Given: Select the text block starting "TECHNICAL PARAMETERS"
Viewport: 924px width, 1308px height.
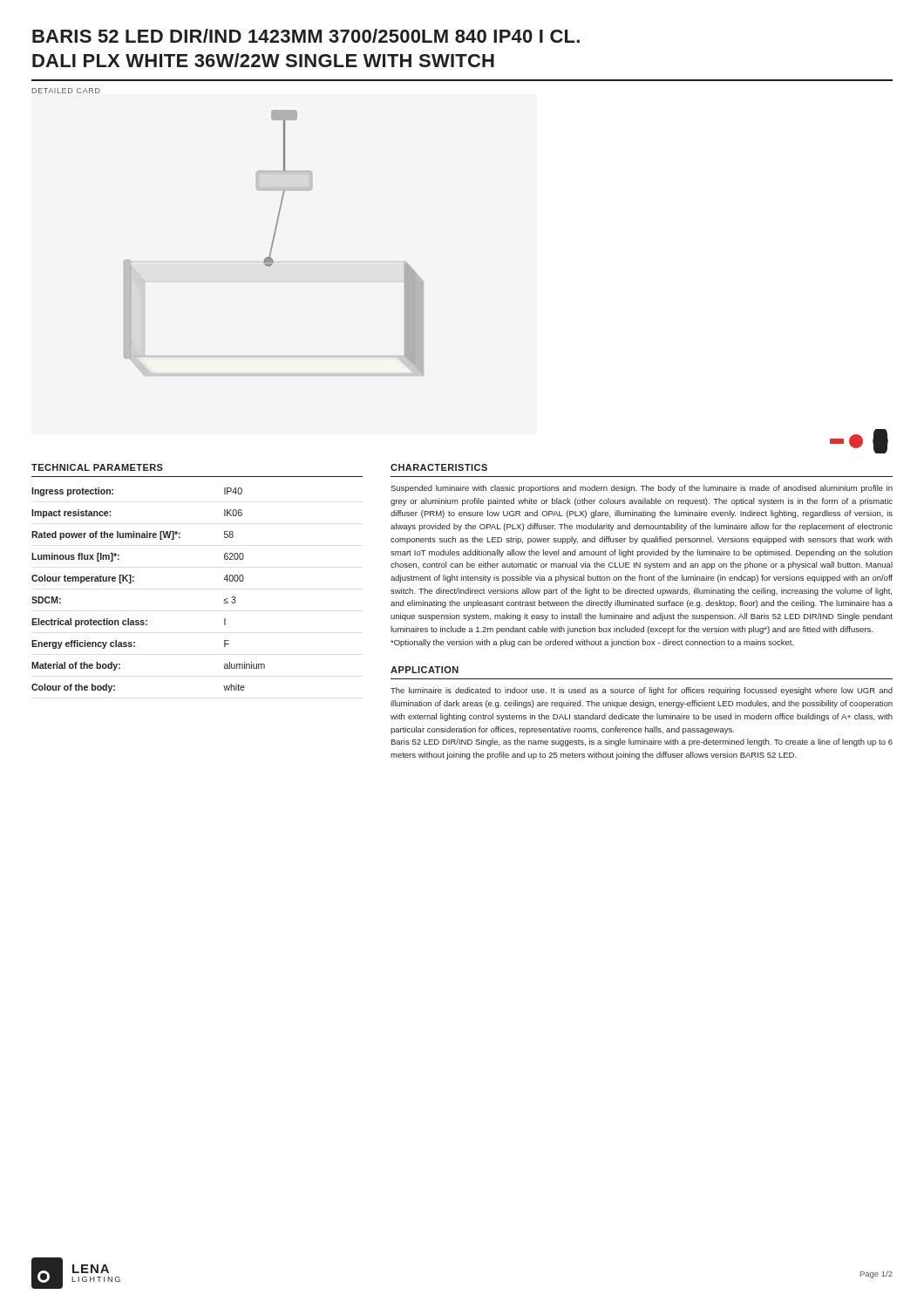Looking at the screenshot, I should click(x=97, y=467).
